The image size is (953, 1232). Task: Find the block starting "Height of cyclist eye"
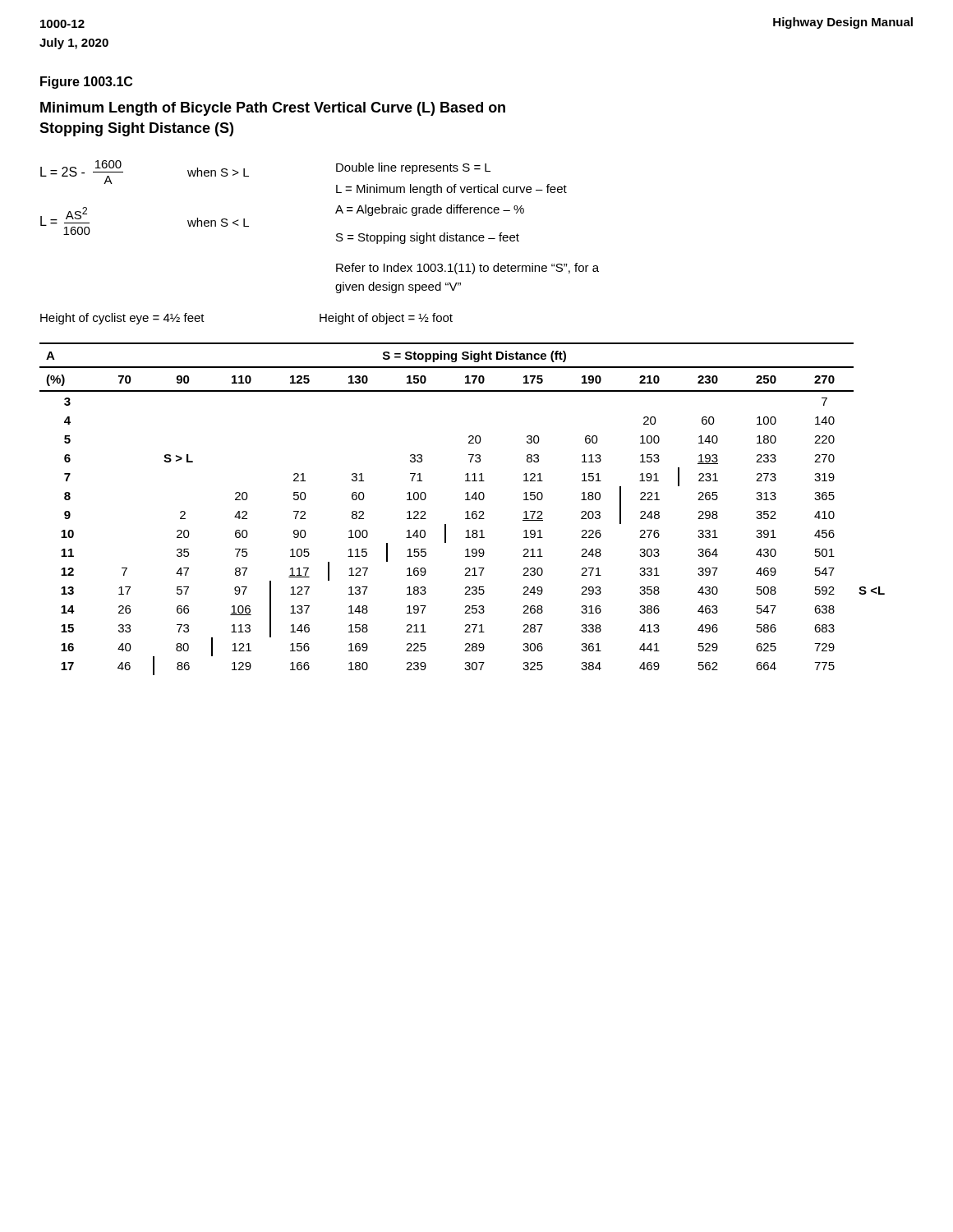pos(124,318)
